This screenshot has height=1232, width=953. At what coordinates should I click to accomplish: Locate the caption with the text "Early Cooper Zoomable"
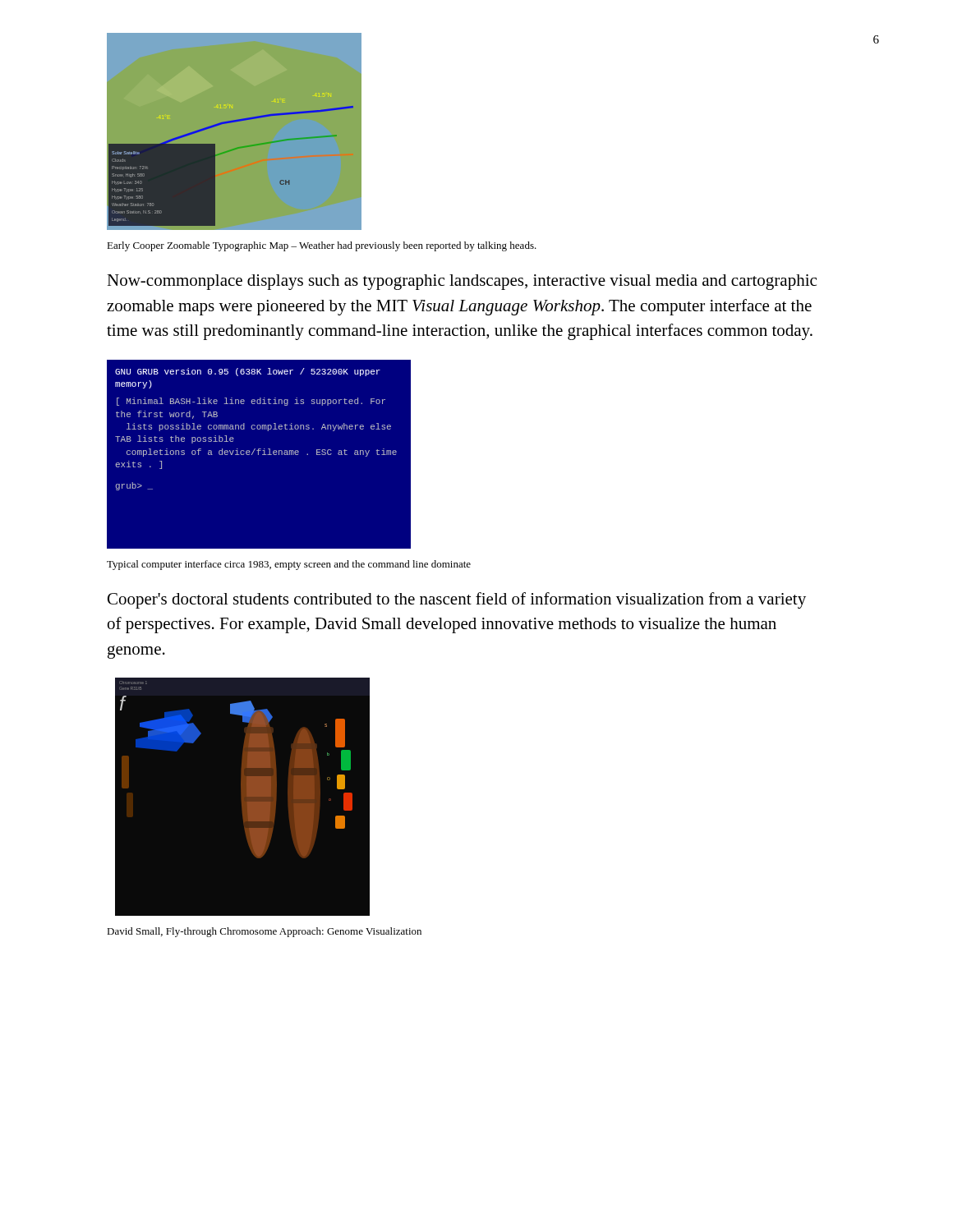tap(322, 245)
